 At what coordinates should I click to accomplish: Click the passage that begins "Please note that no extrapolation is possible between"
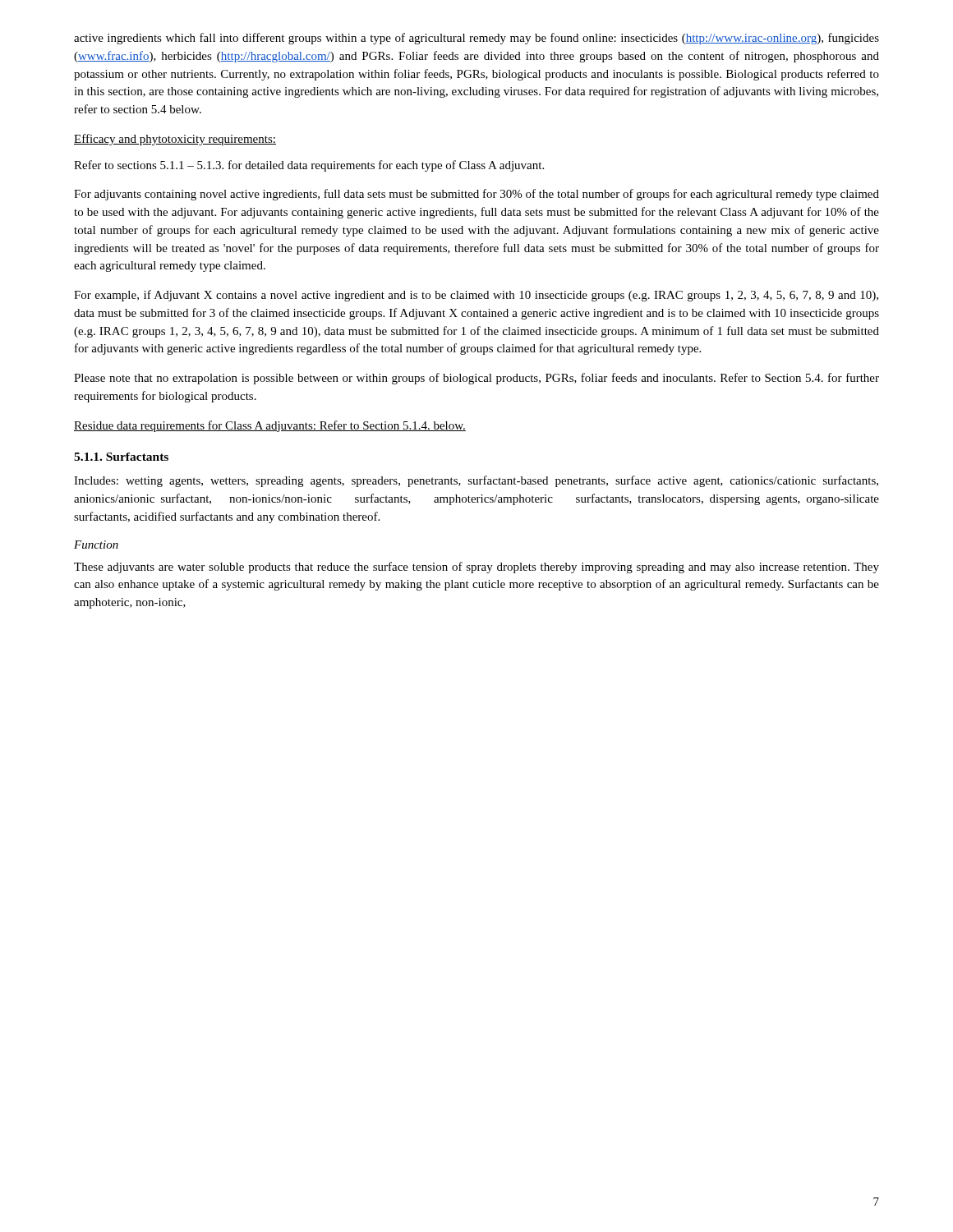476,387
